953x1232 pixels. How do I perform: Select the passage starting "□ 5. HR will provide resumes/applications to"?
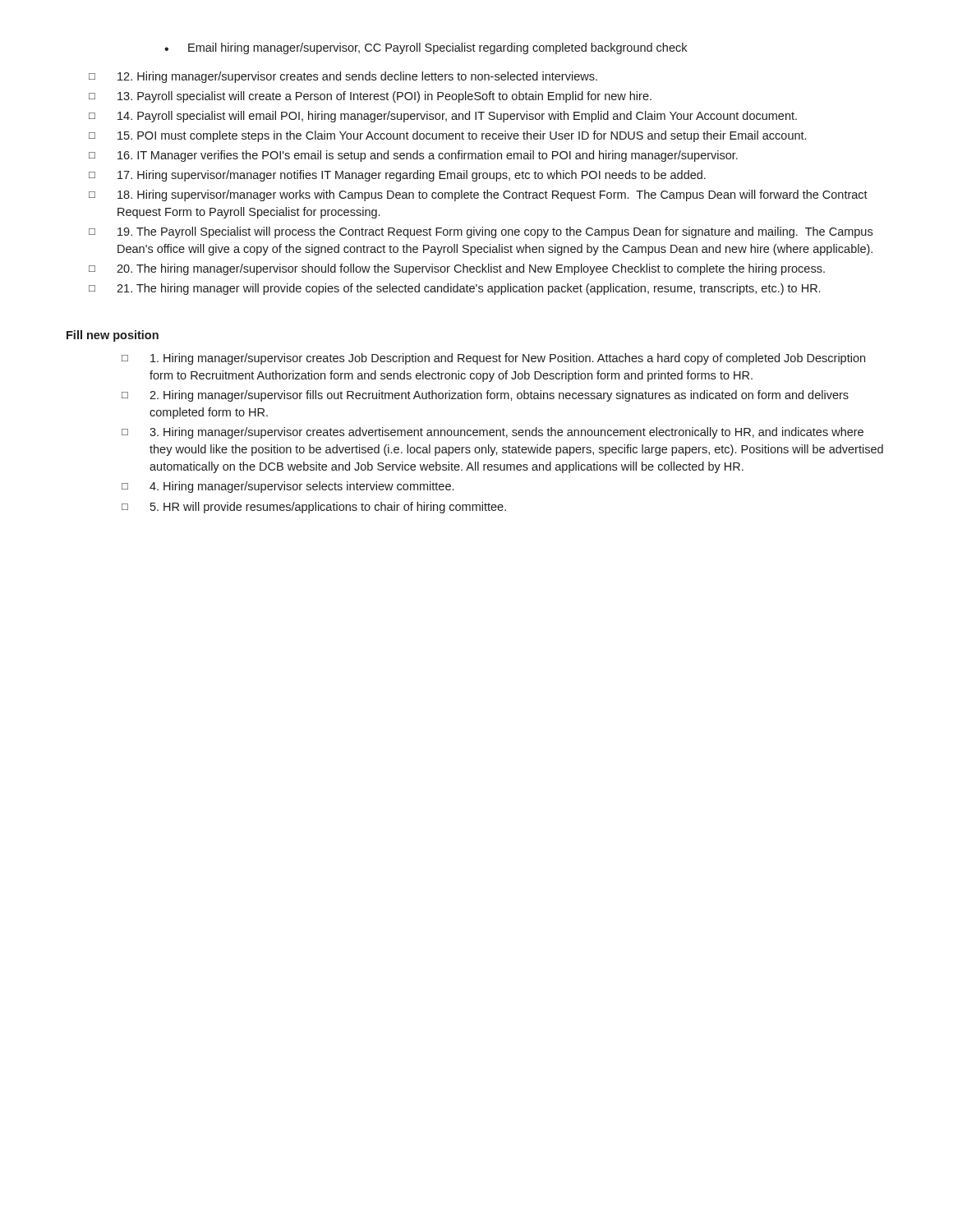314,507
